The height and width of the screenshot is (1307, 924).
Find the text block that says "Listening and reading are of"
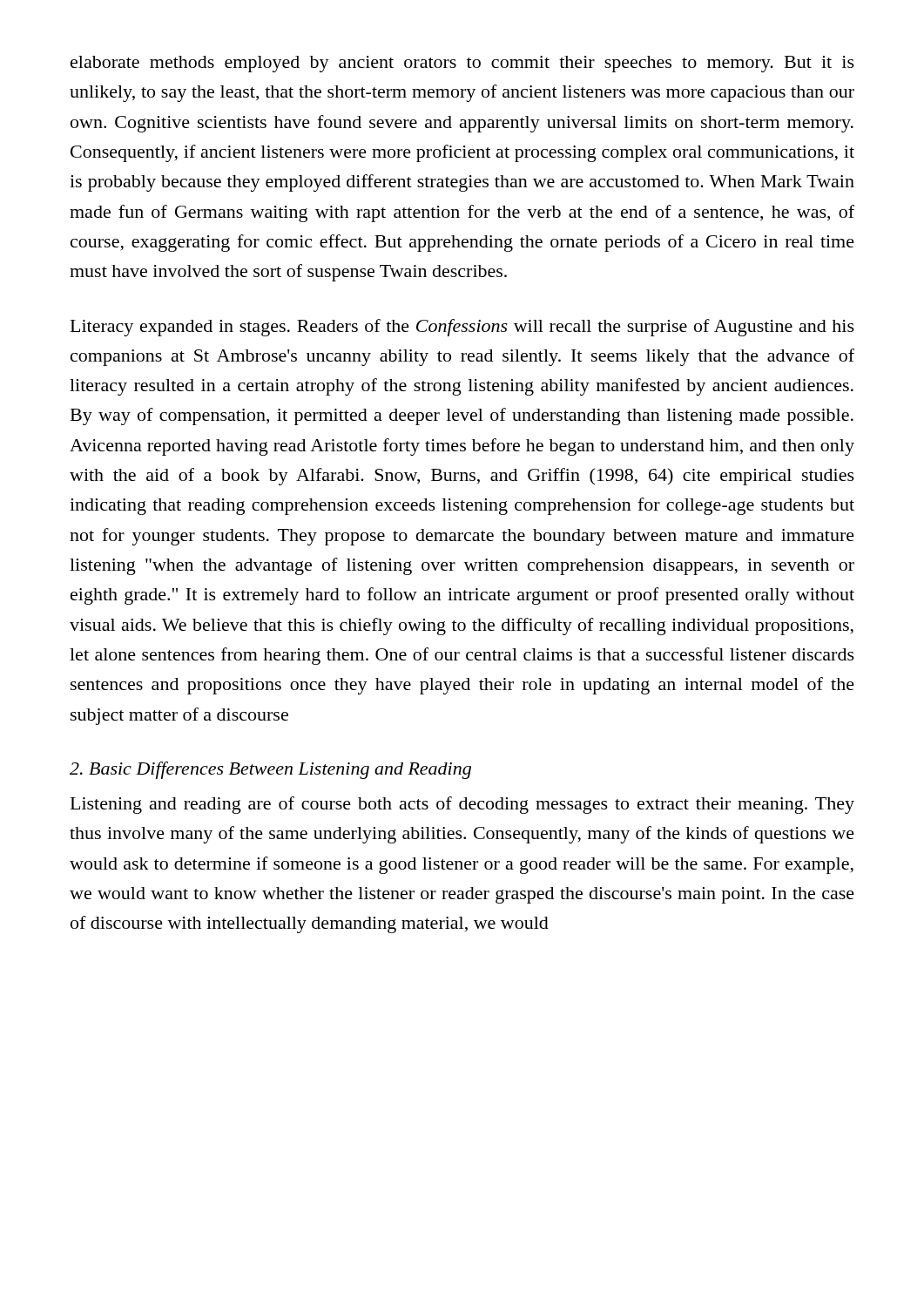click(x=462, y=863)
